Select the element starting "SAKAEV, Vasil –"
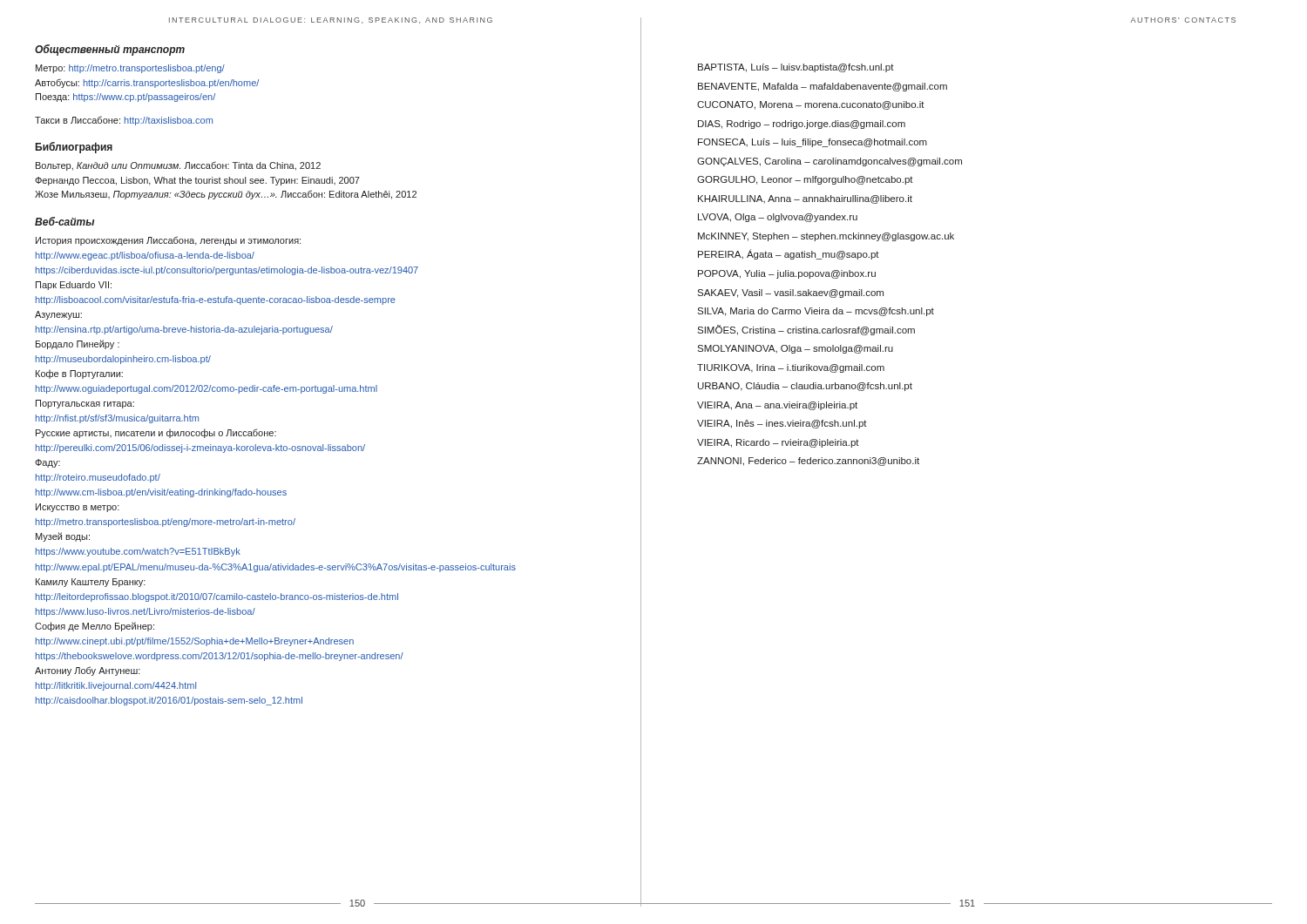 coord(791,292)
